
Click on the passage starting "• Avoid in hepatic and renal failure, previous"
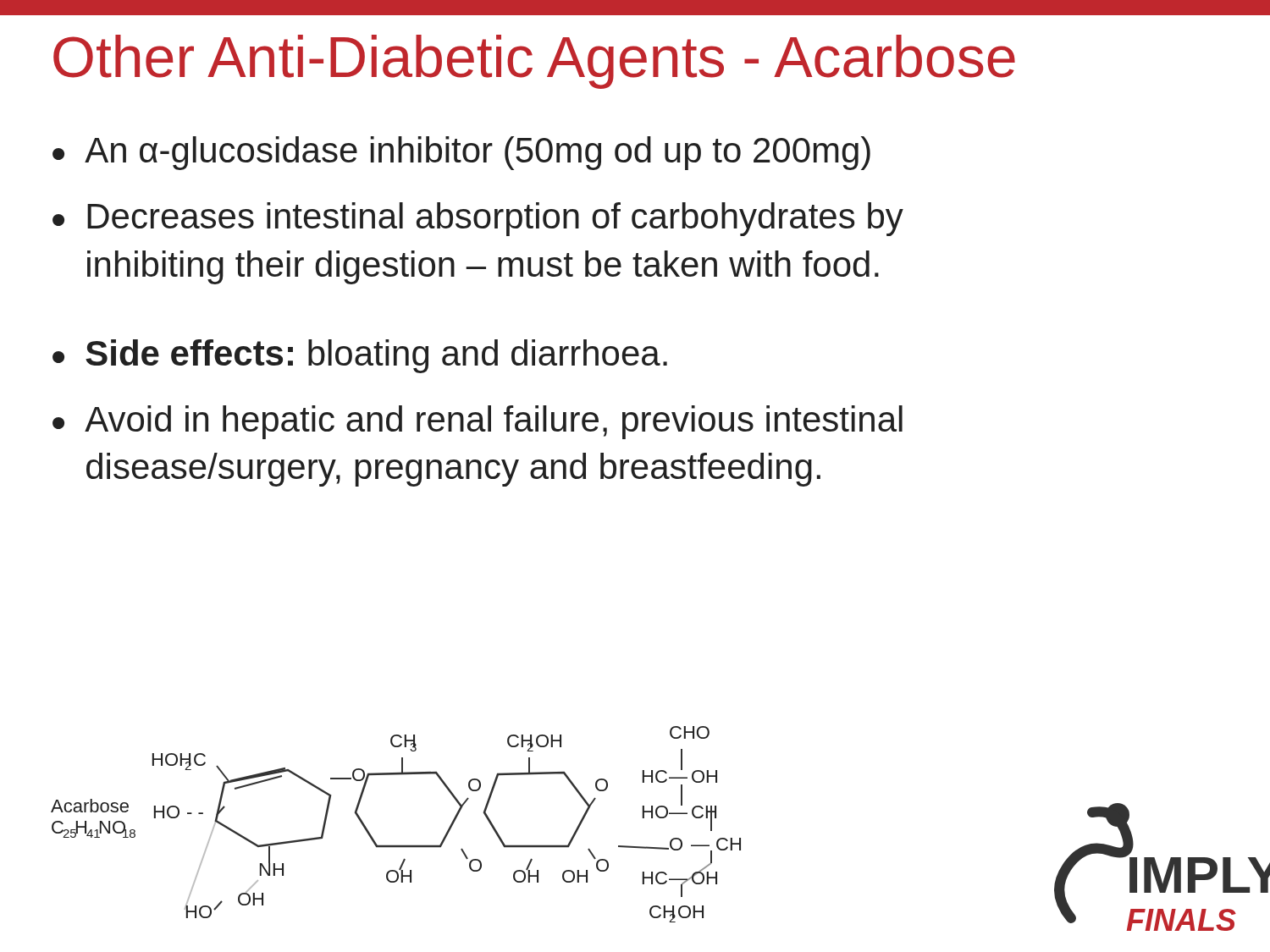(635, 444)
